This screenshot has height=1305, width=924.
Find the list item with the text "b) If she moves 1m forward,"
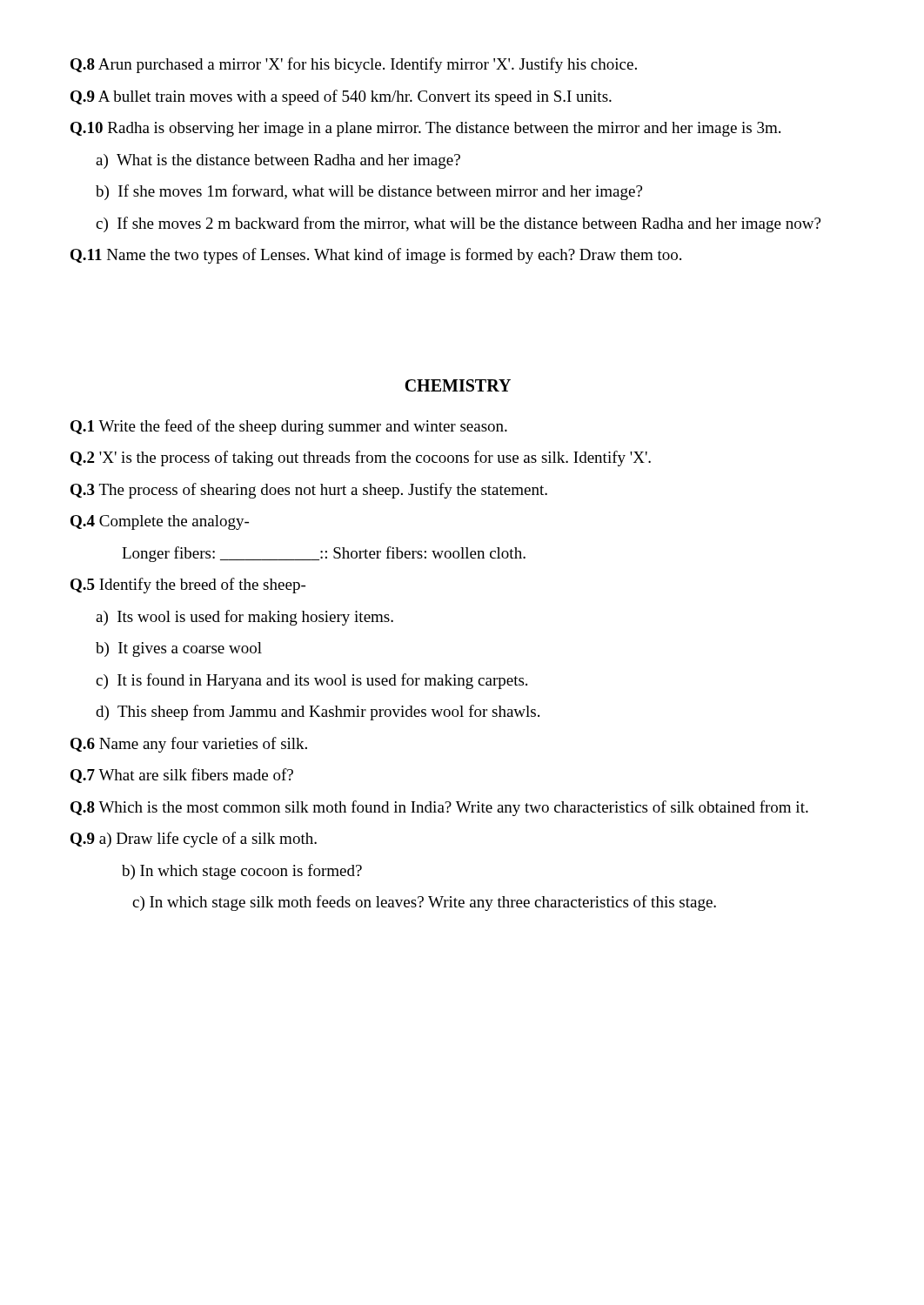pyautogui.click(x=471, y=192)
